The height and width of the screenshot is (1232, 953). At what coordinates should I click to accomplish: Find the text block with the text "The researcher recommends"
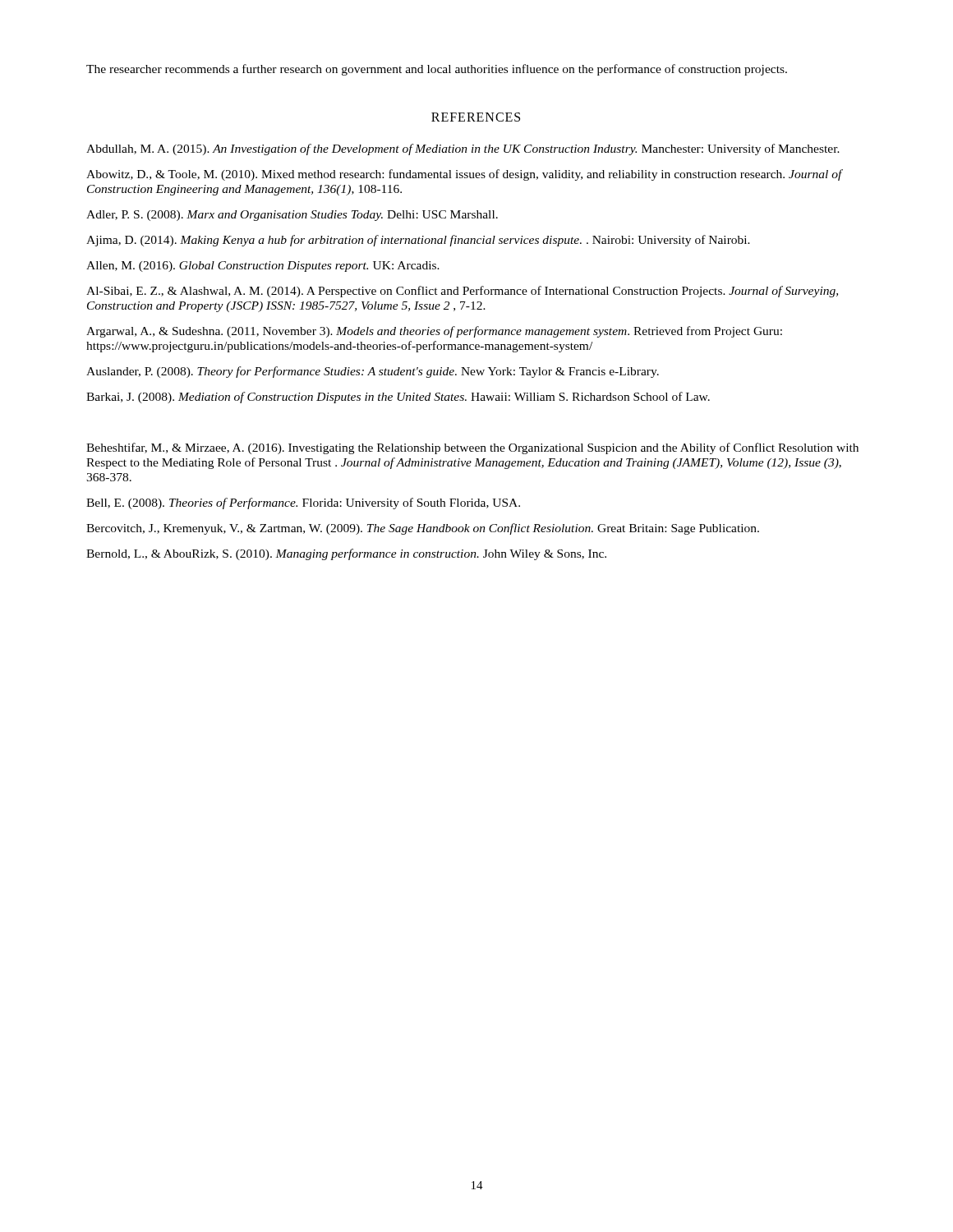(x=437, y=69)
